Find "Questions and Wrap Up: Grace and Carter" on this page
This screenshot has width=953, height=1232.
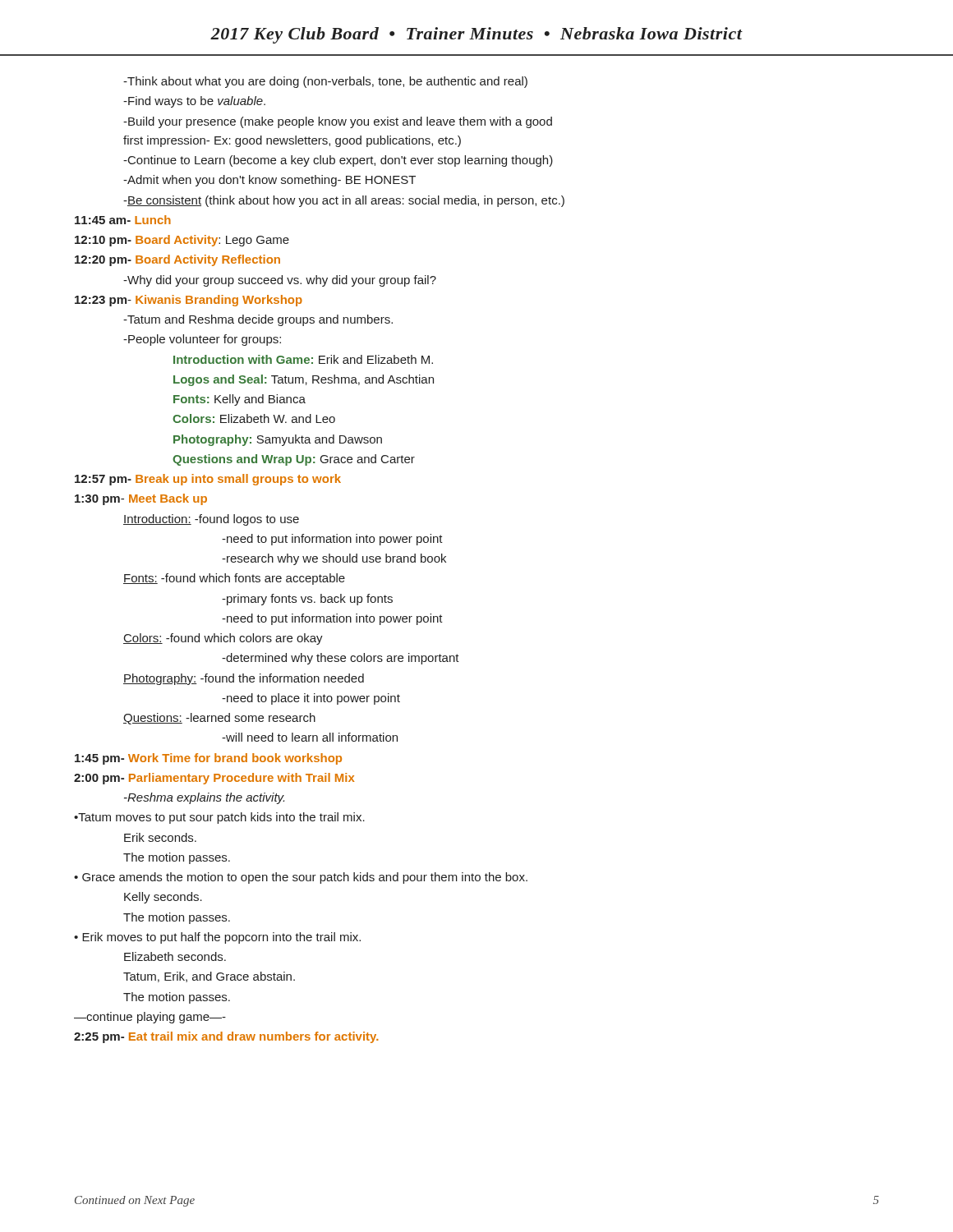coord(294,460)
